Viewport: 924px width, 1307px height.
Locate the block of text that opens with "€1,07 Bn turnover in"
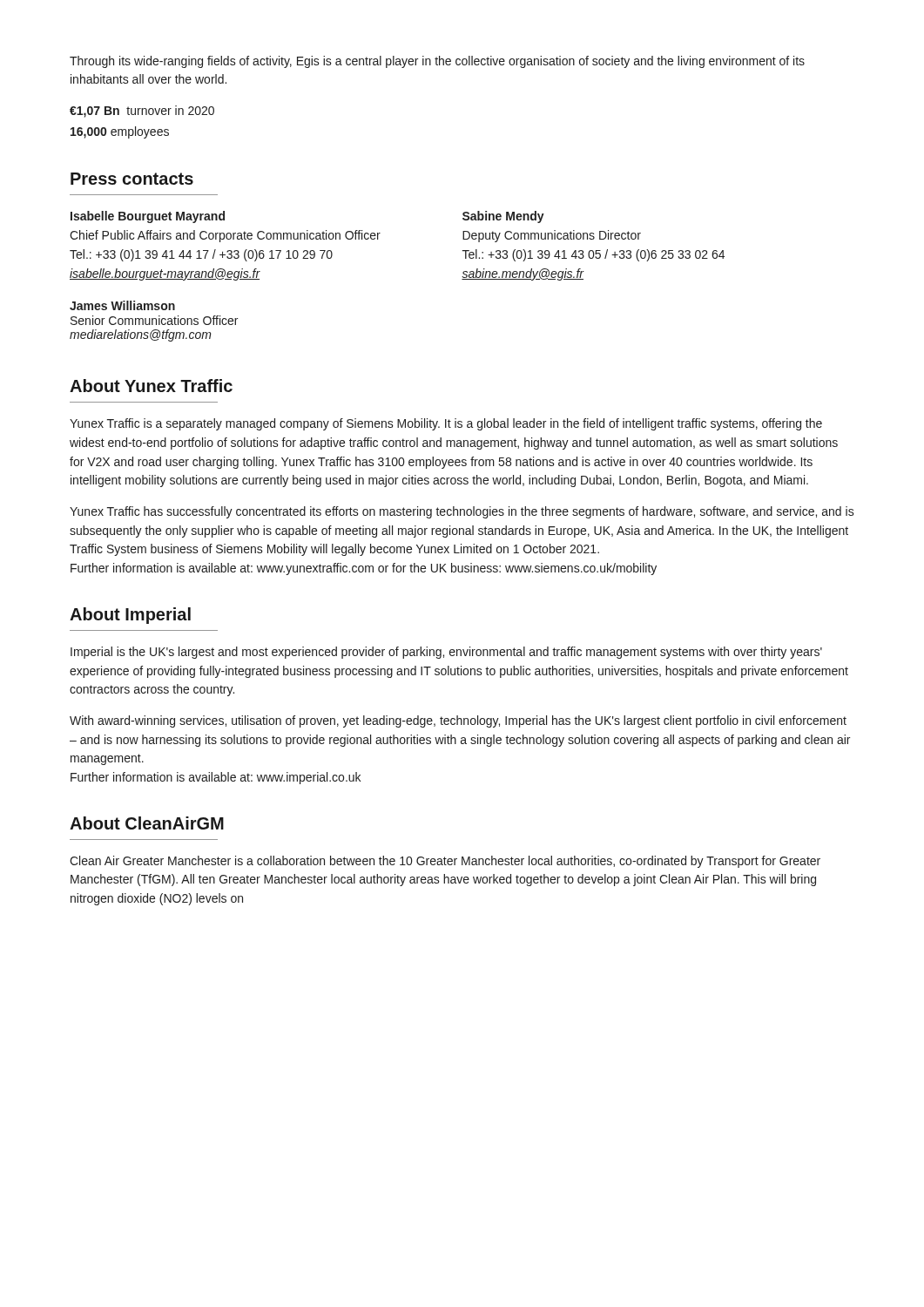point(142,121)
